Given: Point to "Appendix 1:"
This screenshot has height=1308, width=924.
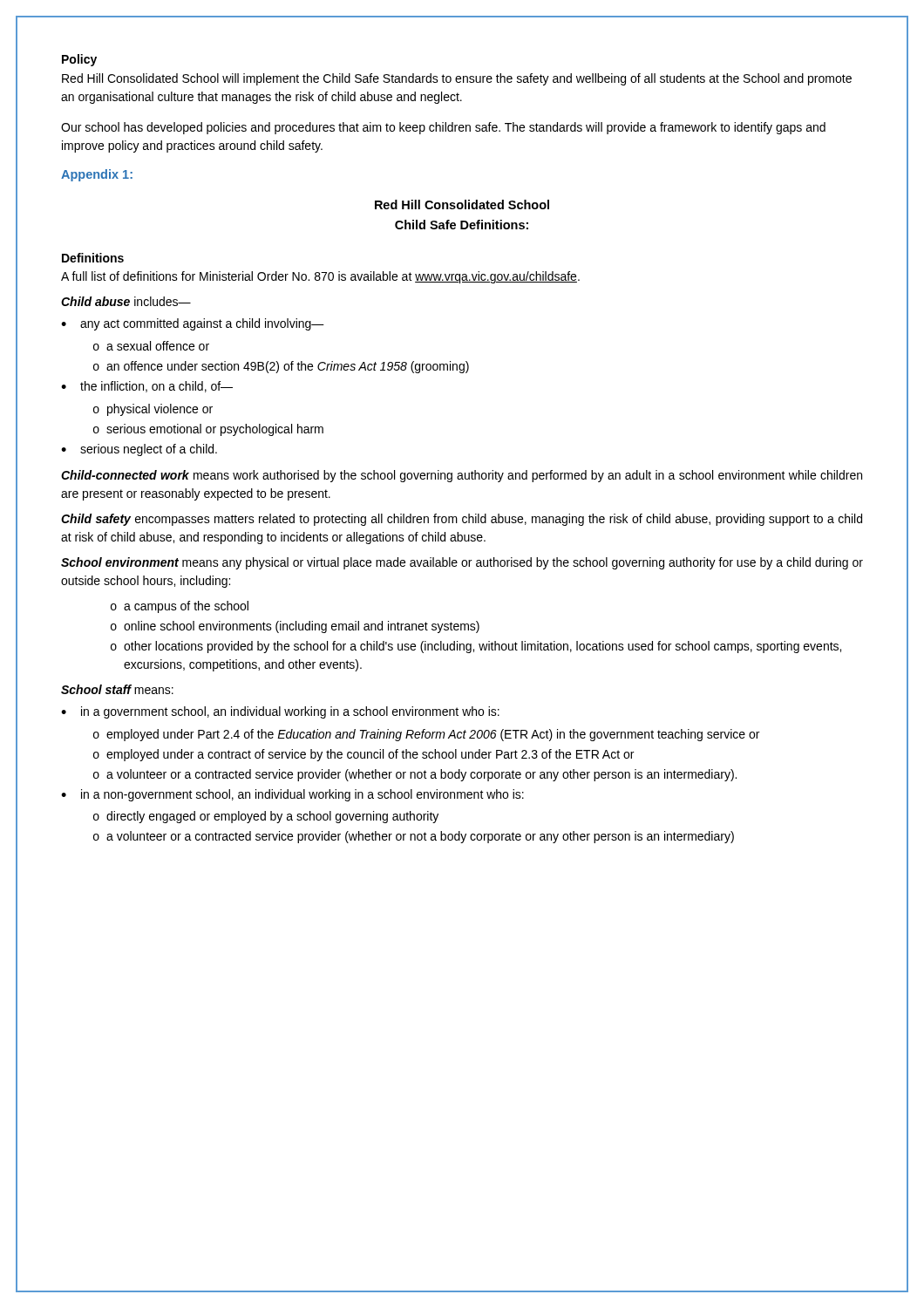Looking at the screenshot, I should [97, 174].
